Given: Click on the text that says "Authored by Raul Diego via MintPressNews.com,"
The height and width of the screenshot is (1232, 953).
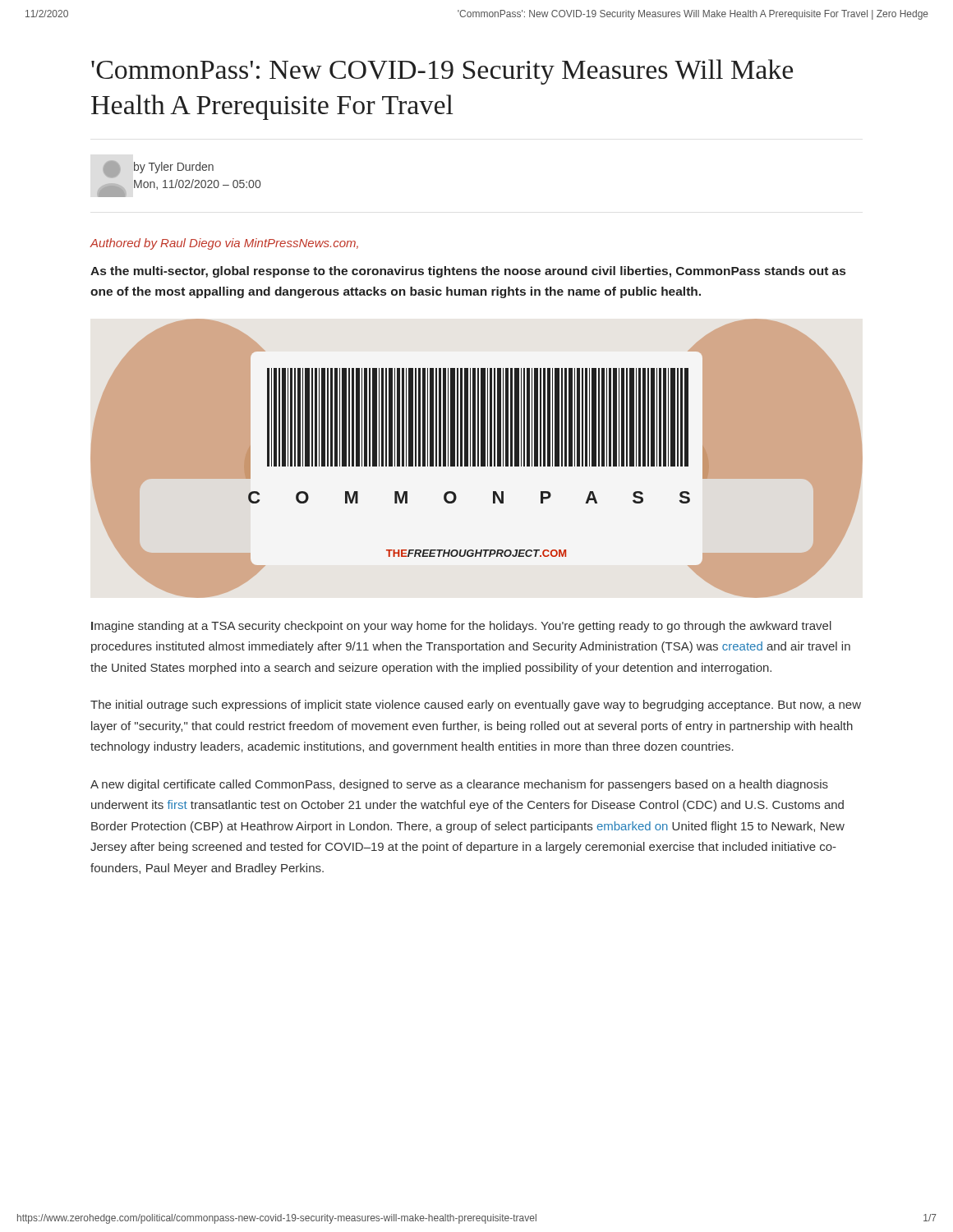Looking at the screenshot, I should point(225,243).
